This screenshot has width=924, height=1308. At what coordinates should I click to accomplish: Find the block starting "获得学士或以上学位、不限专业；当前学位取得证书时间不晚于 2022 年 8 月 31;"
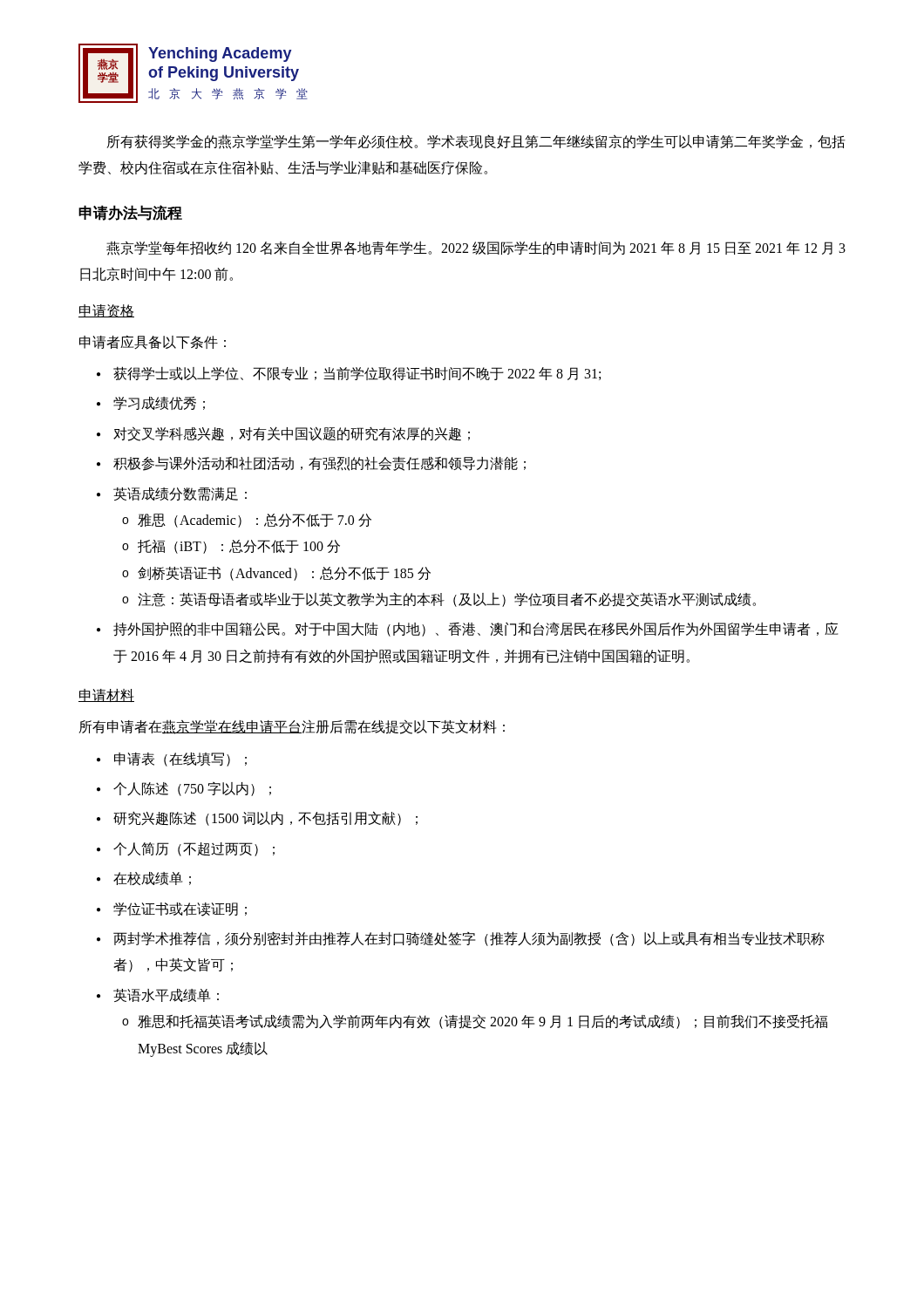point(358,374)
